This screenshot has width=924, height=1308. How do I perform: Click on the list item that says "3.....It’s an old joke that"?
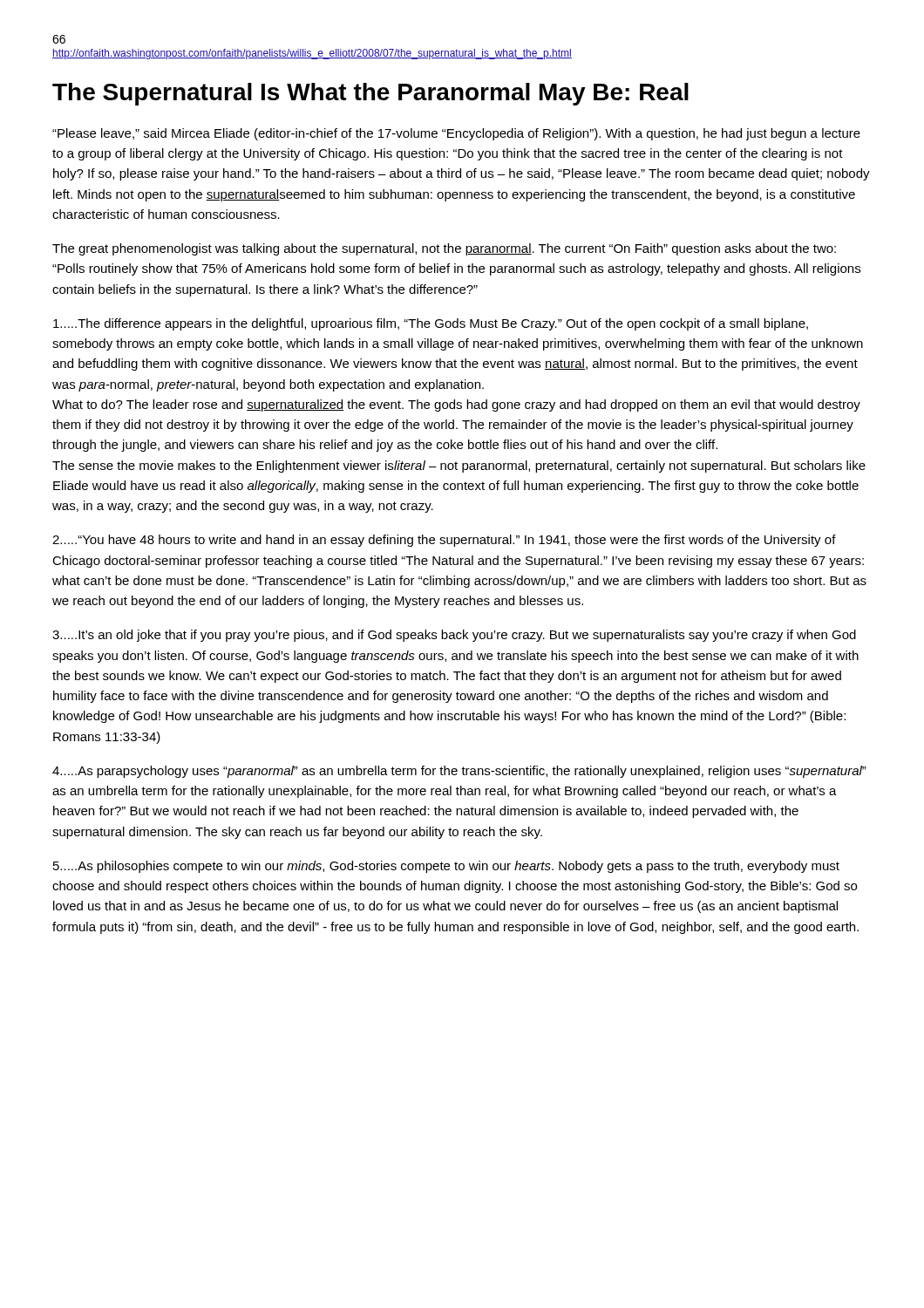point(456,685)
